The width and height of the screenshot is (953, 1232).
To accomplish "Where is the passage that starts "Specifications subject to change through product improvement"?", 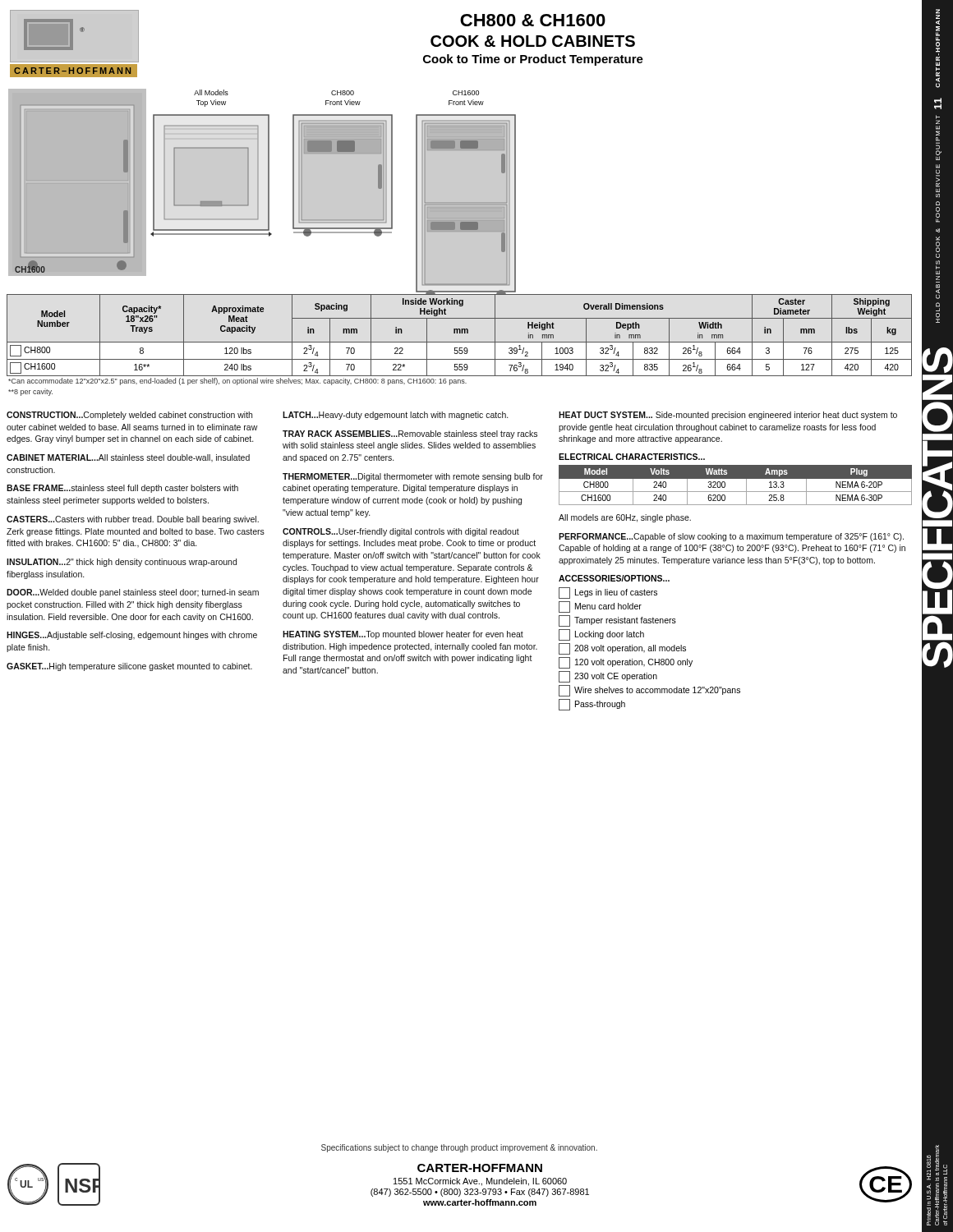I will tap(459, 1148).
